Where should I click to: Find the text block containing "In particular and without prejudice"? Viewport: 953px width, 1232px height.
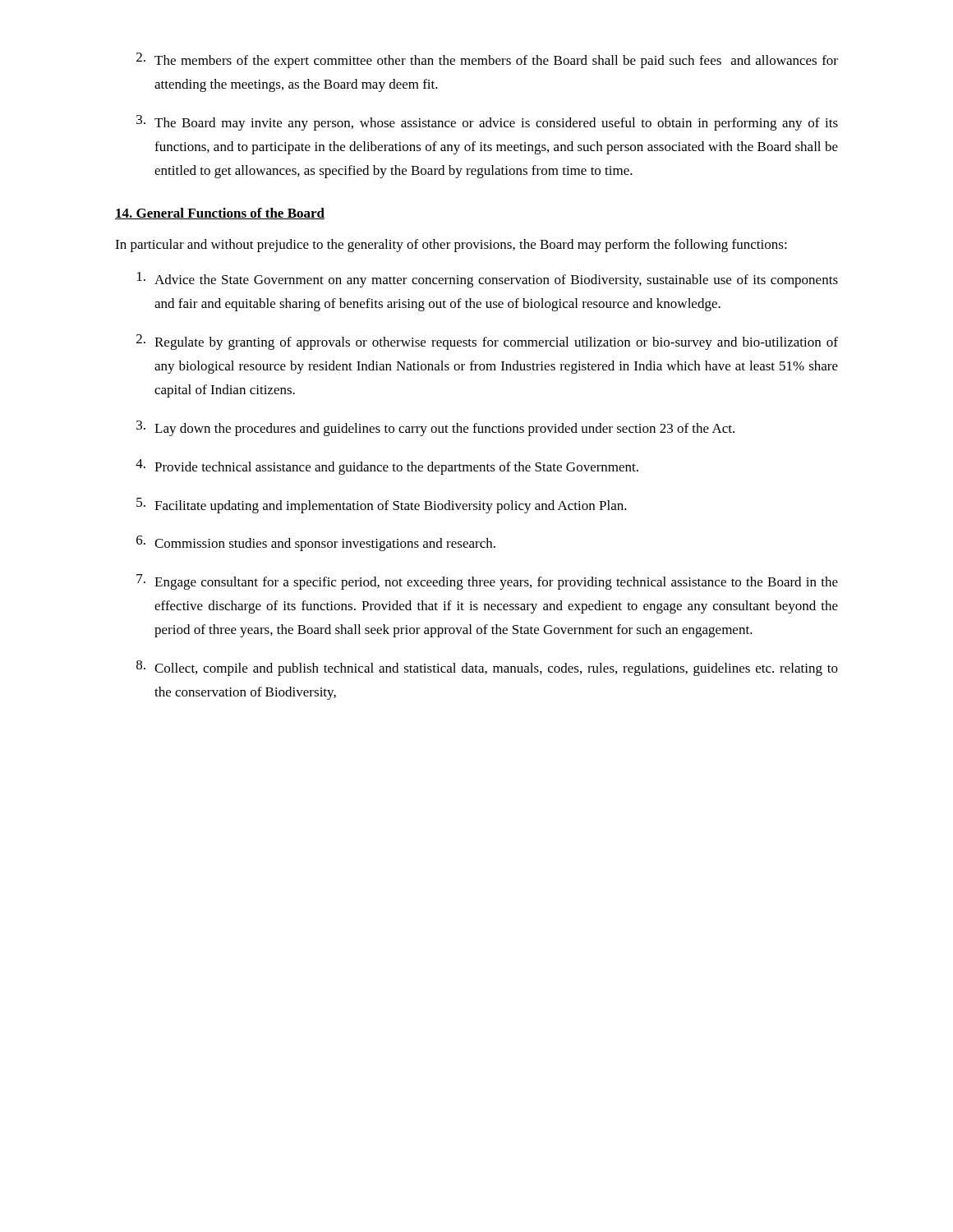[x=451, y=245]
